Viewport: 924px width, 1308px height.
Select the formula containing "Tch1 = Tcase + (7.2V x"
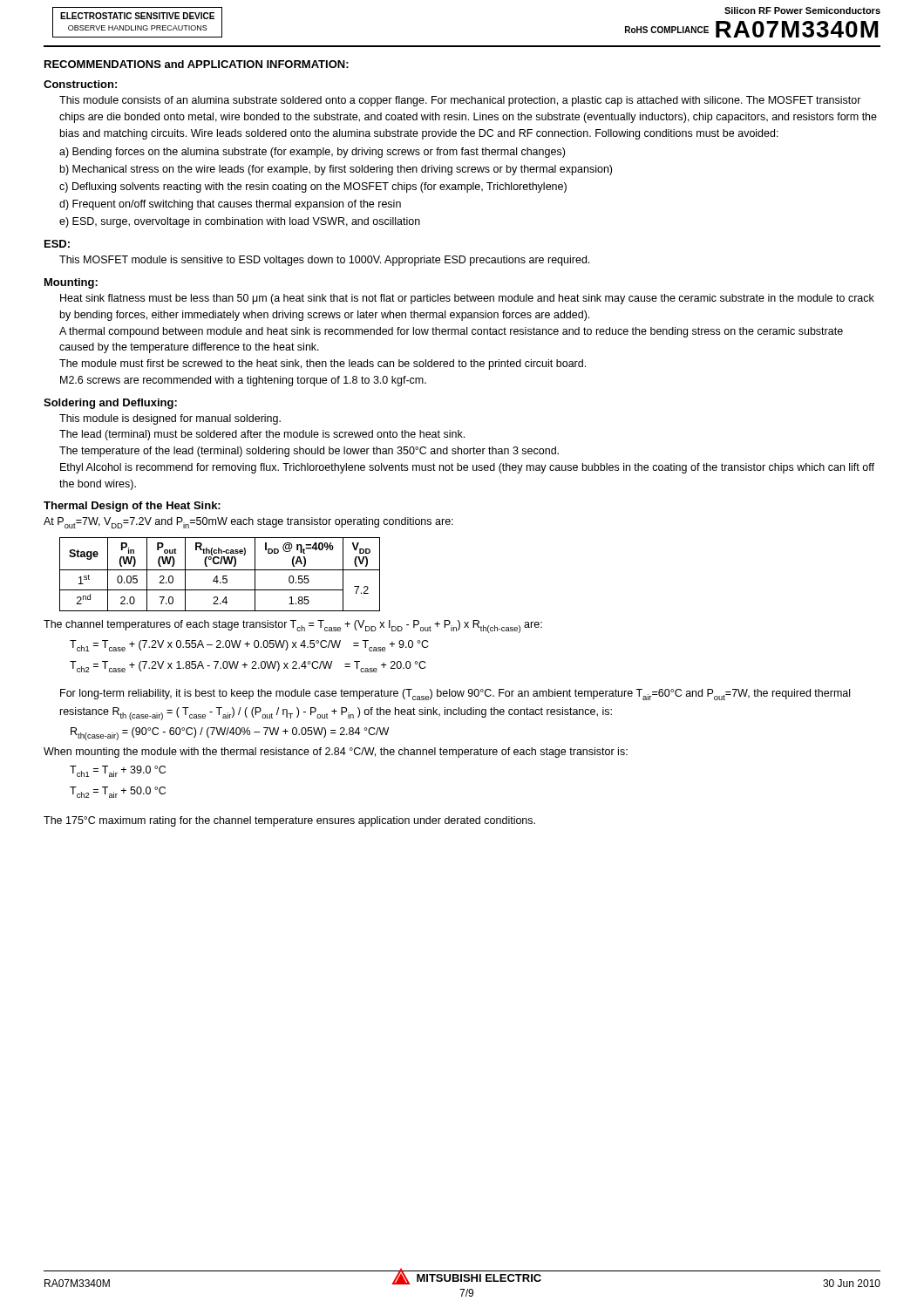click(249, 656)
